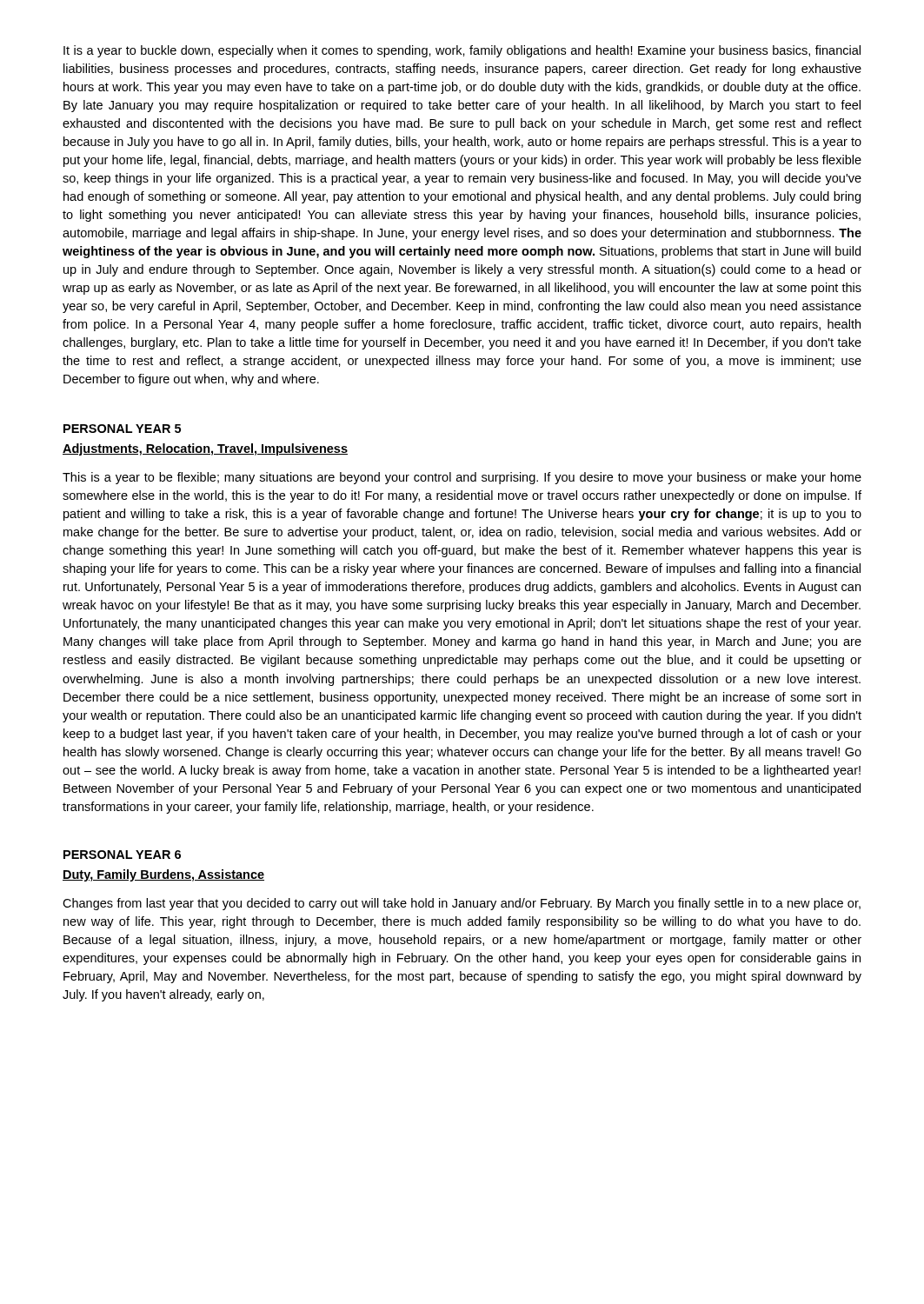This screenshot has height=1304, width=924.
Task: Point to the region starting "PERSONAL YEAR 6 Duty, Family"
Action: (122, 855)
